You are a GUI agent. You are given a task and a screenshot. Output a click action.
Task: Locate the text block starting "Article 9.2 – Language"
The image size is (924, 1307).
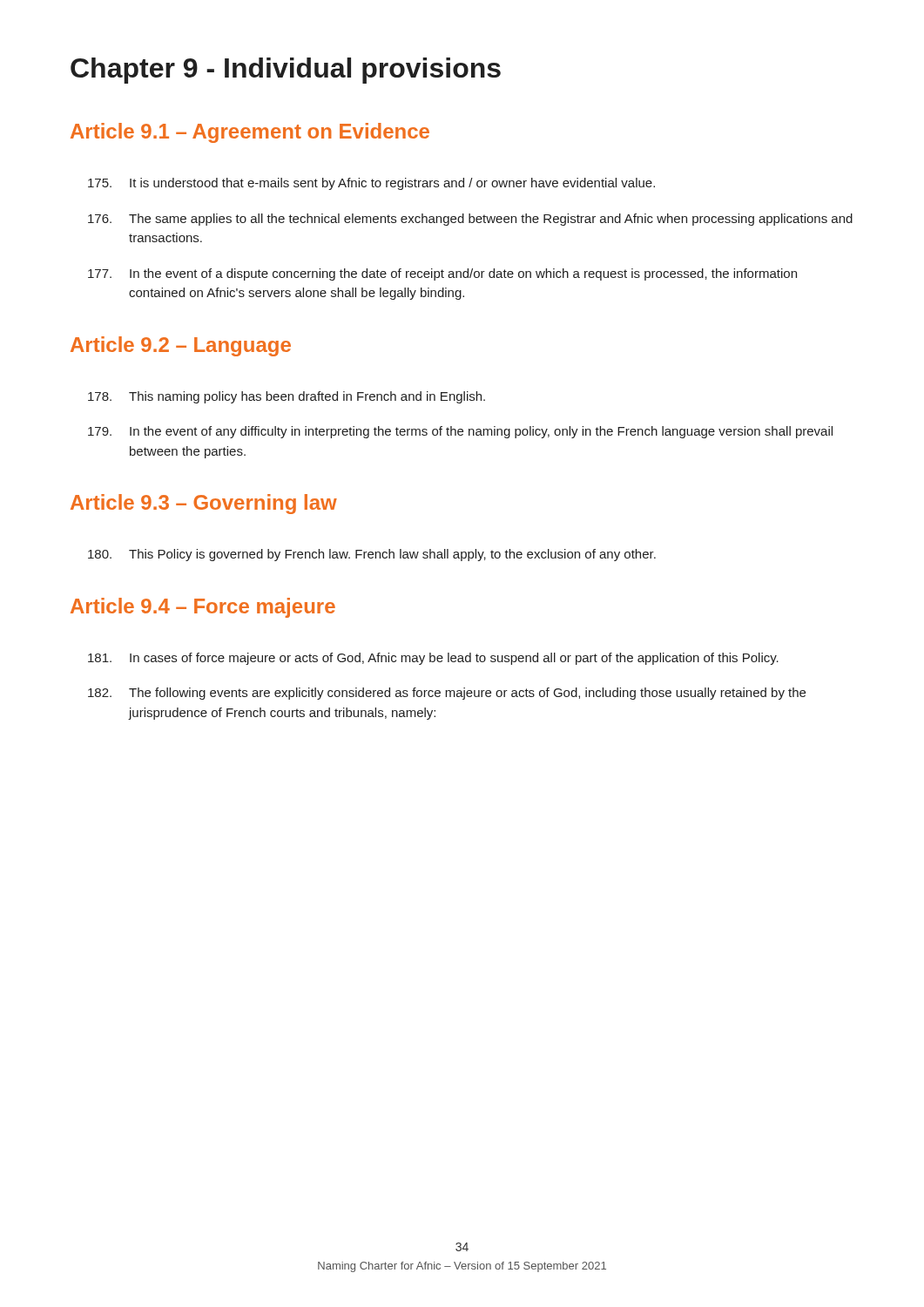tap(181, 346)
